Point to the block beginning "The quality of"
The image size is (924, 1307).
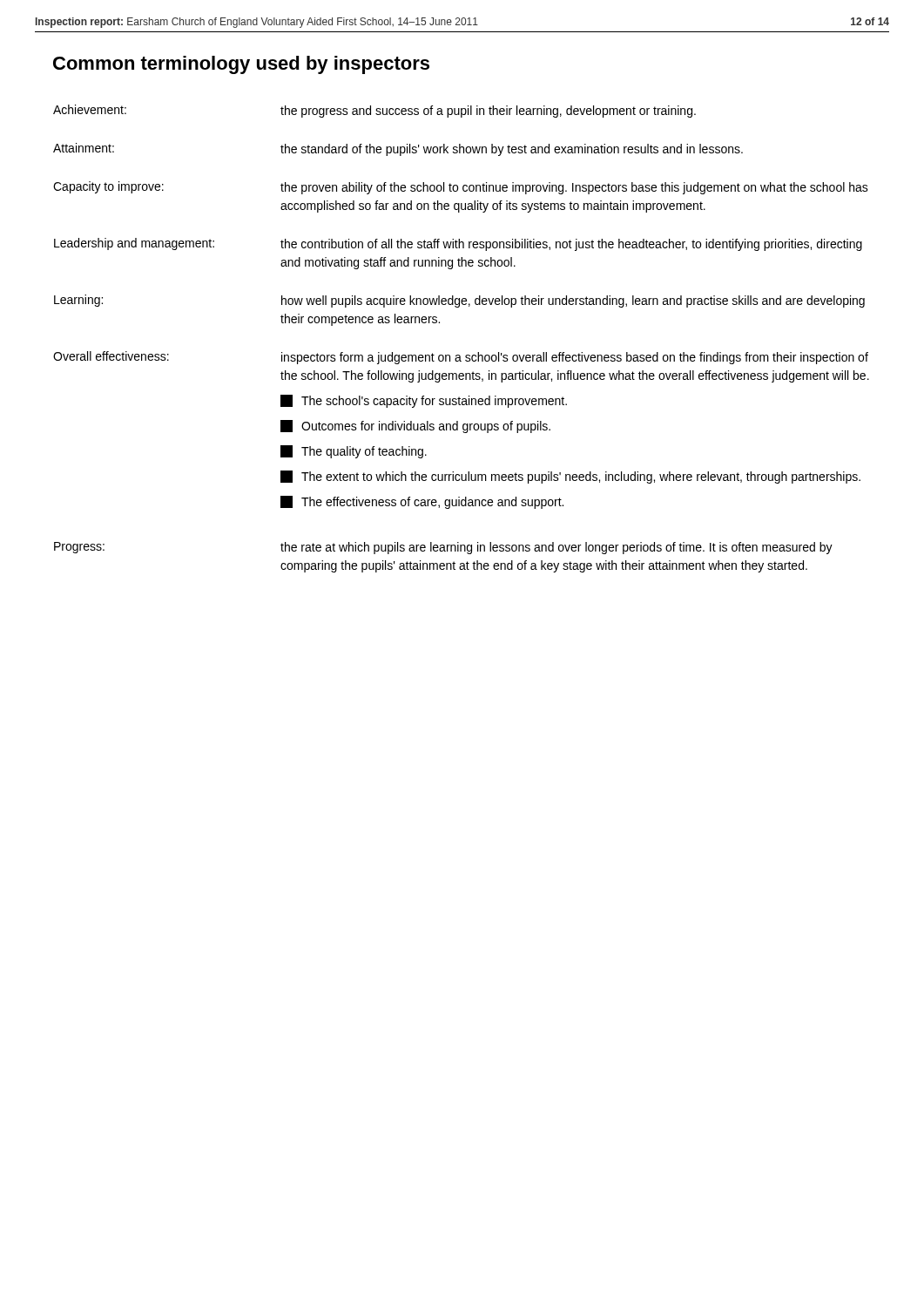tap(354, 452)
